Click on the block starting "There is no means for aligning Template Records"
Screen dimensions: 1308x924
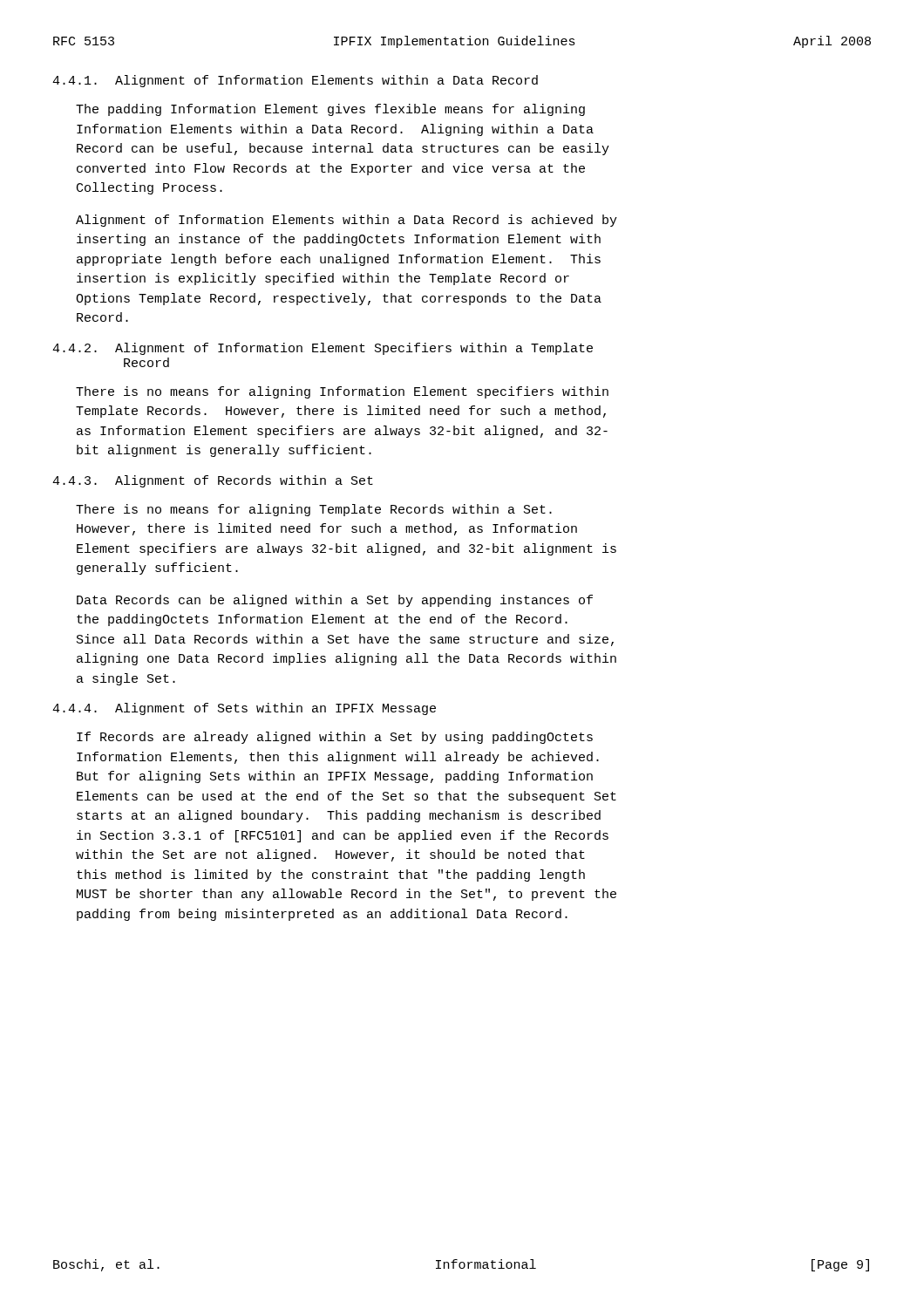coord(335,540)
